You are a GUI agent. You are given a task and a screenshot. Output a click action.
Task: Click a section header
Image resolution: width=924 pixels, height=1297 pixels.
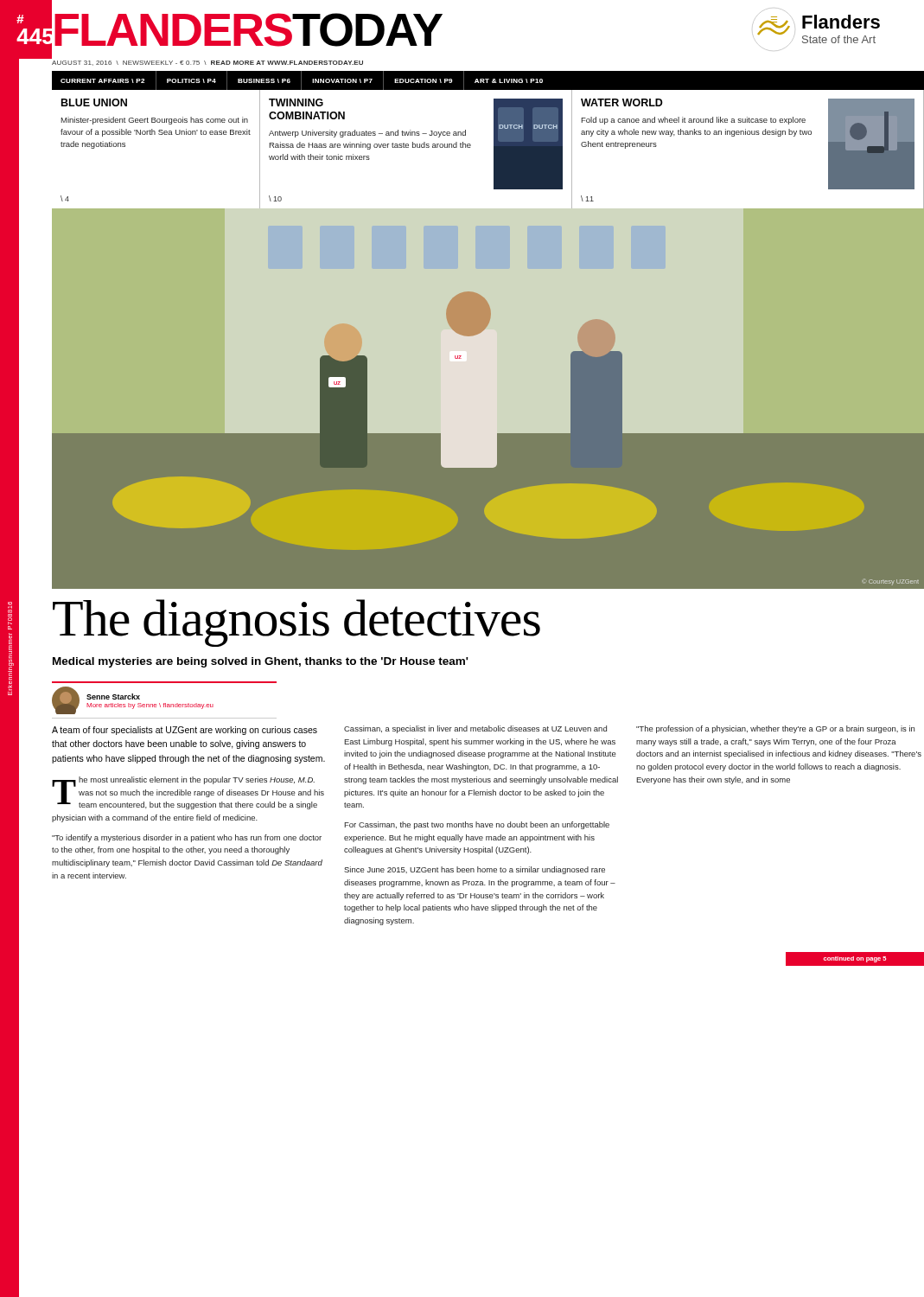pos(260,661)
